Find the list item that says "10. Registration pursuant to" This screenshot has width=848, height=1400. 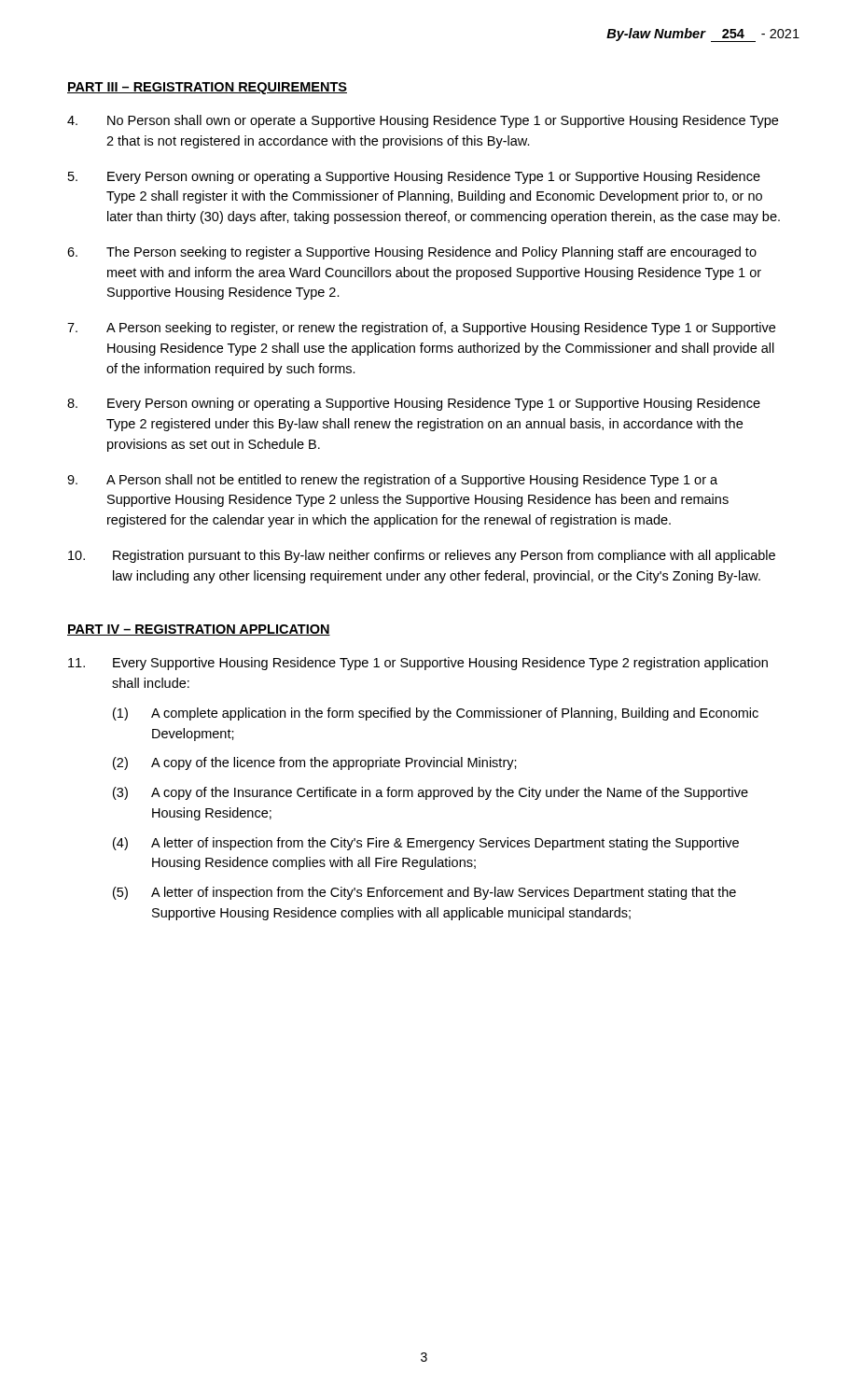[x=424, y=566]
